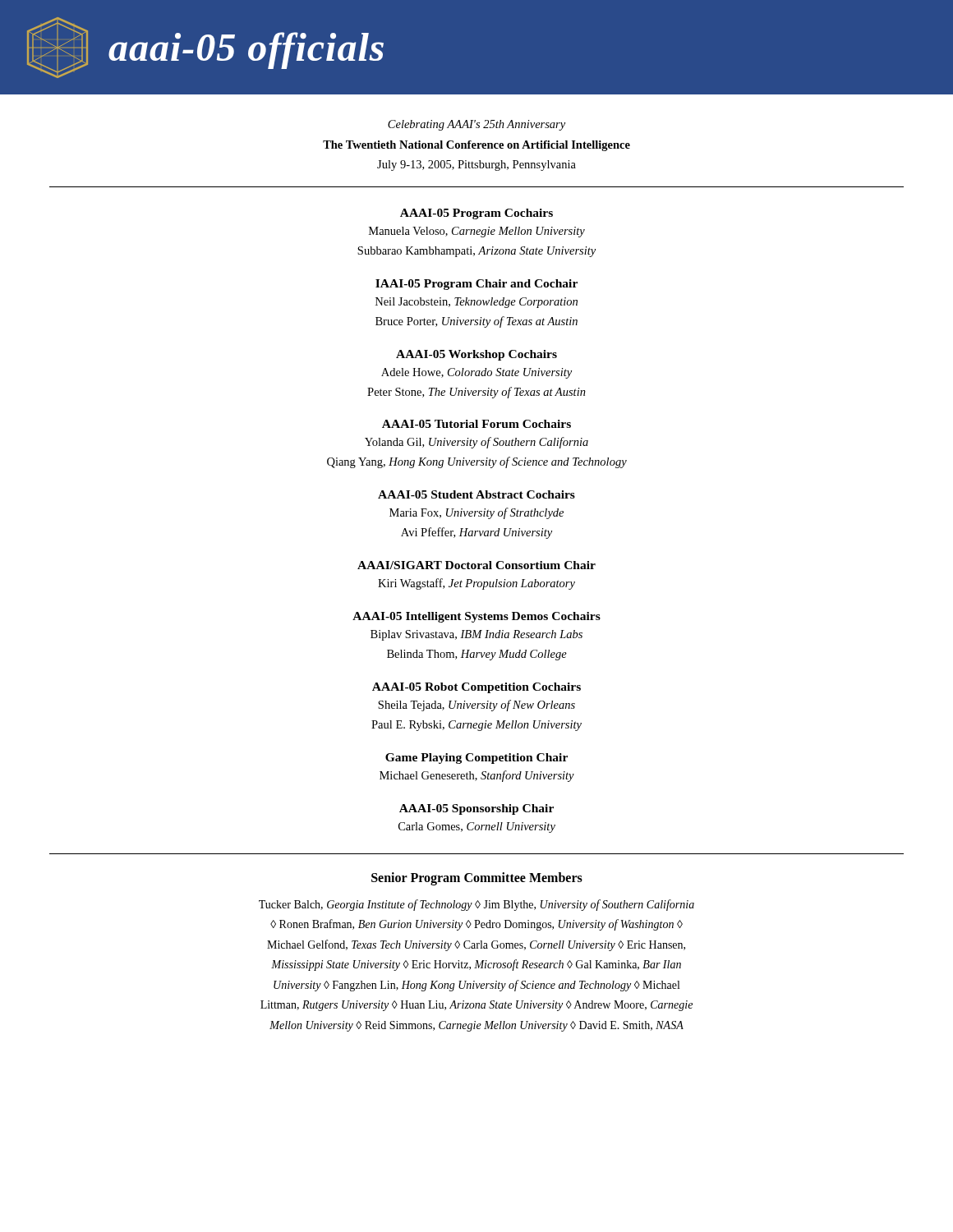Click on the text block that says "Tucker Balch, Georgia Institute of"
Image resolution: width=953 pixels, height=1232 pixels.
(x=476, y=965)
